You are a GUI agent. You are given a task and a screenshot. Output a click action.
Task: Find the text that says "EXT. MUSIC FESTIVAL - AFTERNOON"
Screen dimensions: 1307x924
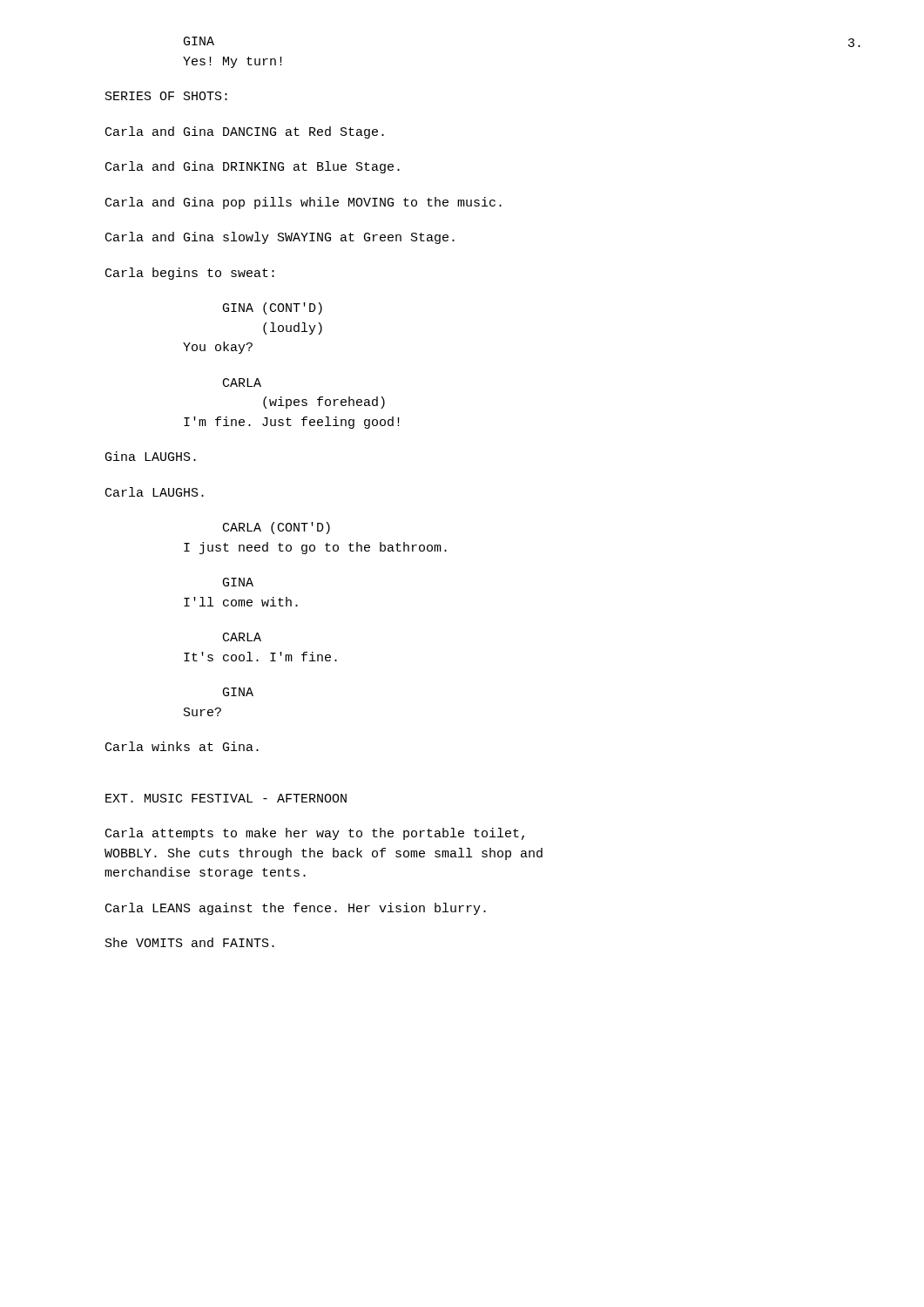(x=226, y=799)
